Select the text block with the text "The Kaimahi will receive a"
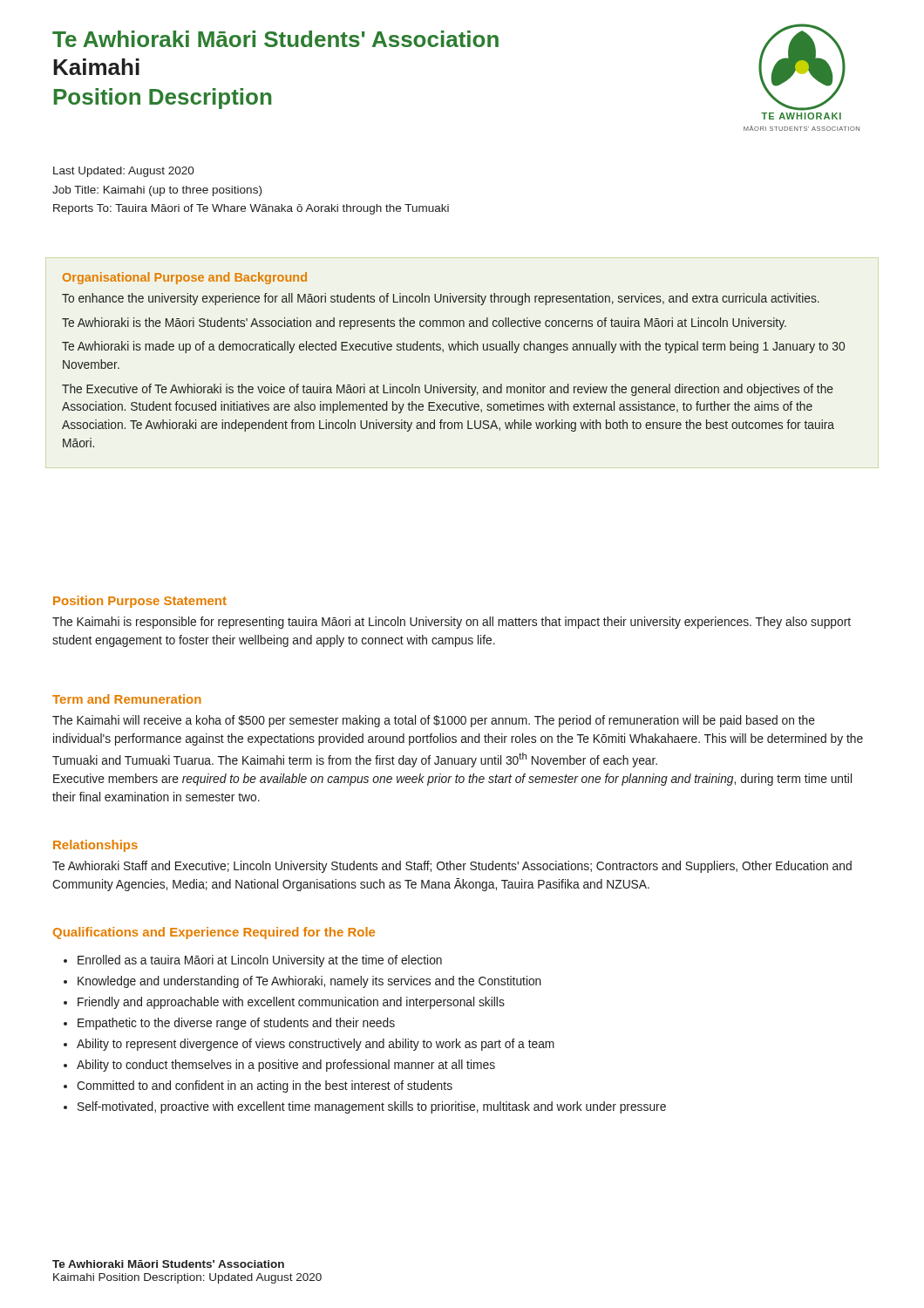 tap(462, 759)
